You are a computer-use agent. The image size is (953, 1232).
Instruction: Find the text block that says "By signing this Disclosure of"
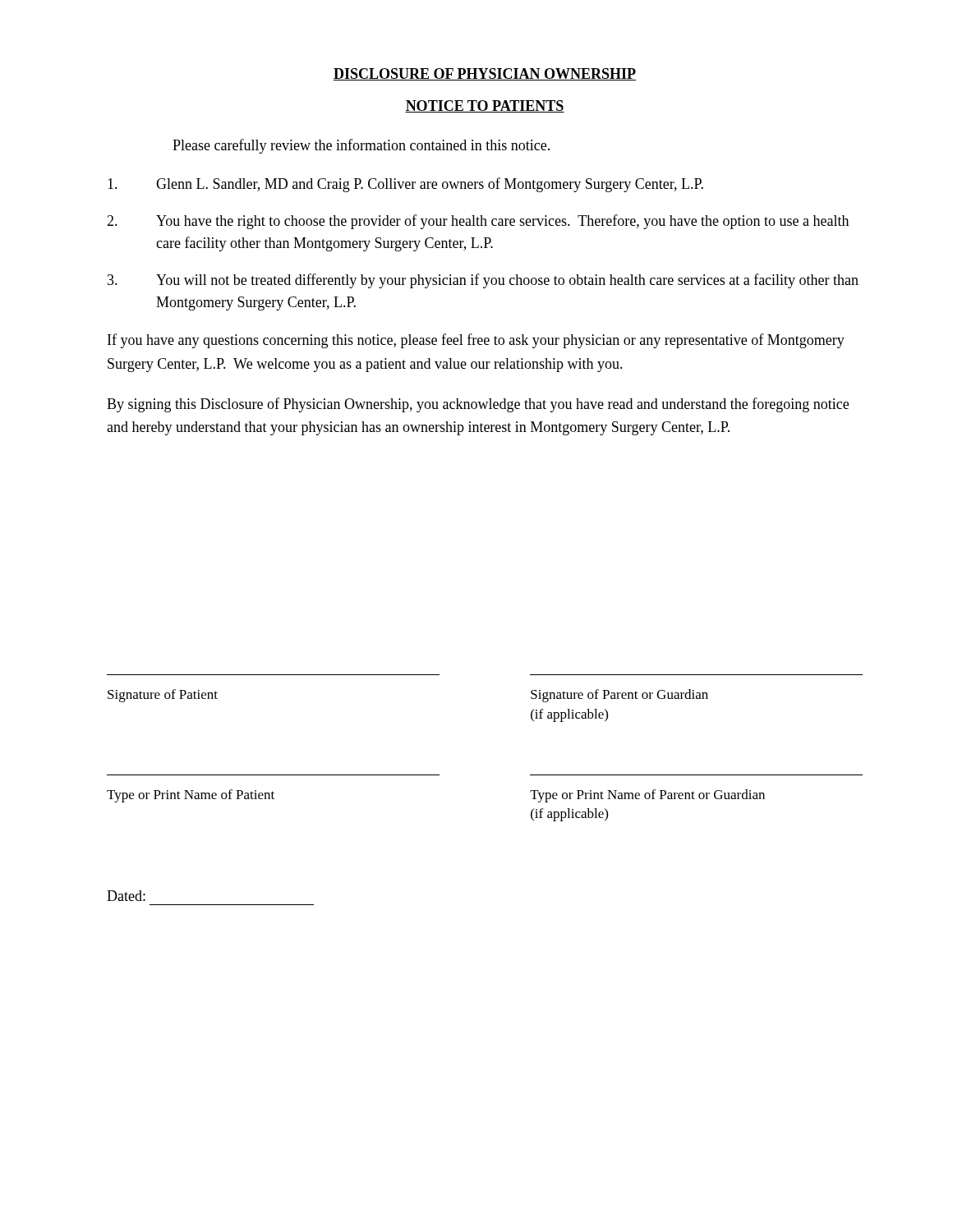(x=478, y=416)
